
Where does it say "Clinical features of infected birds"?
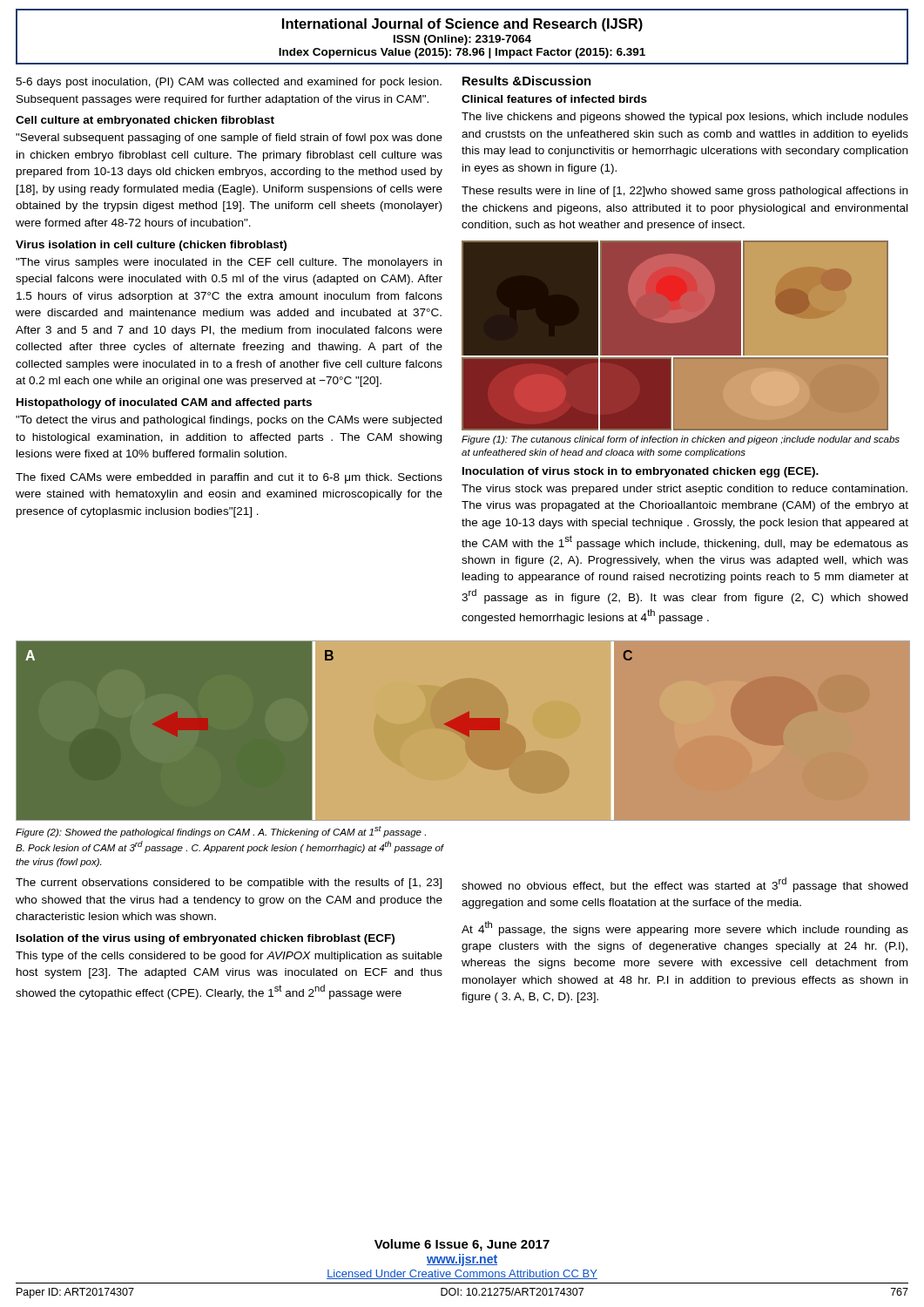click(554, 99)
